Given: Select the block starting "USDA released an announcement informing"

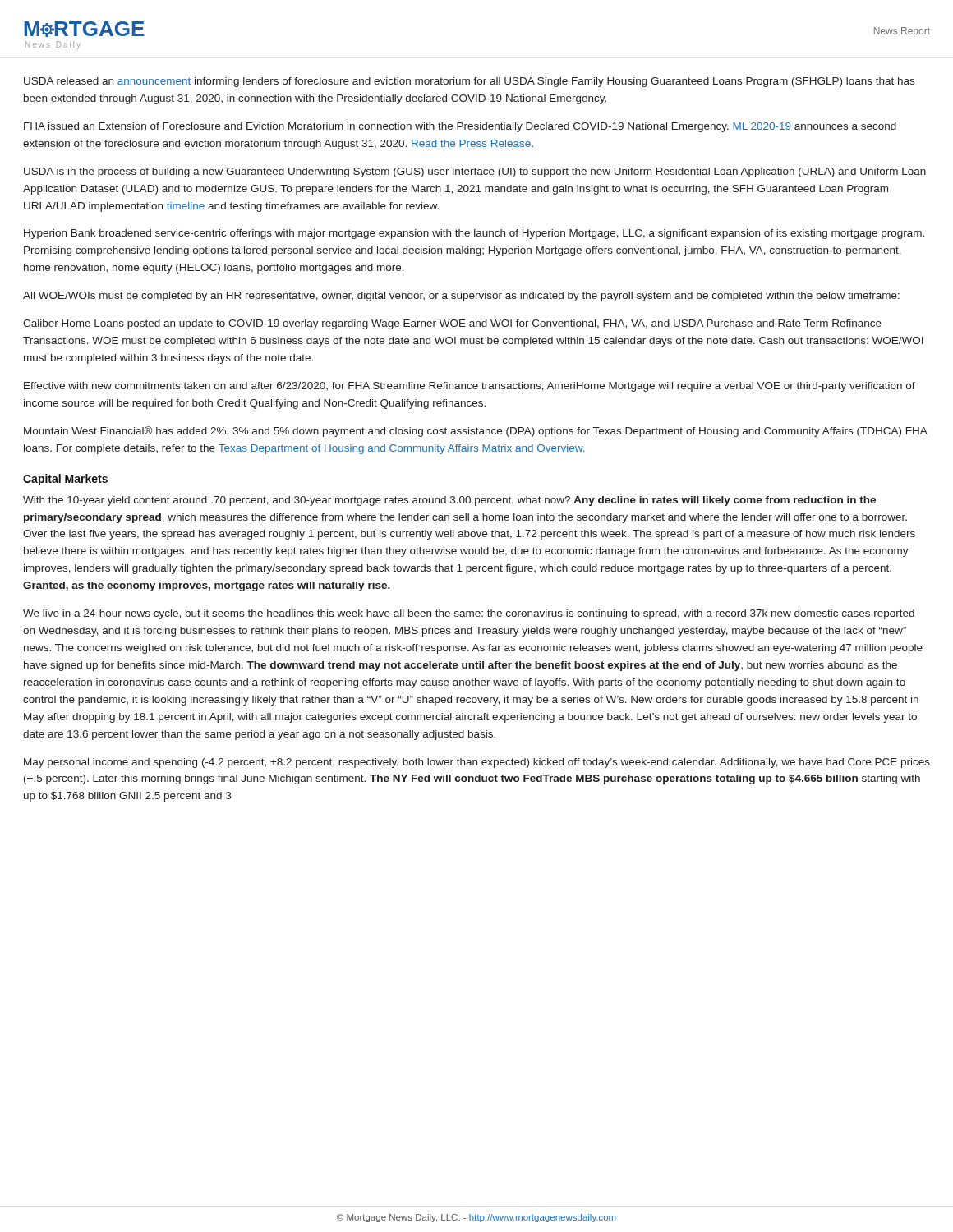Looking at the screenshot, I should [x=469, y=90].
